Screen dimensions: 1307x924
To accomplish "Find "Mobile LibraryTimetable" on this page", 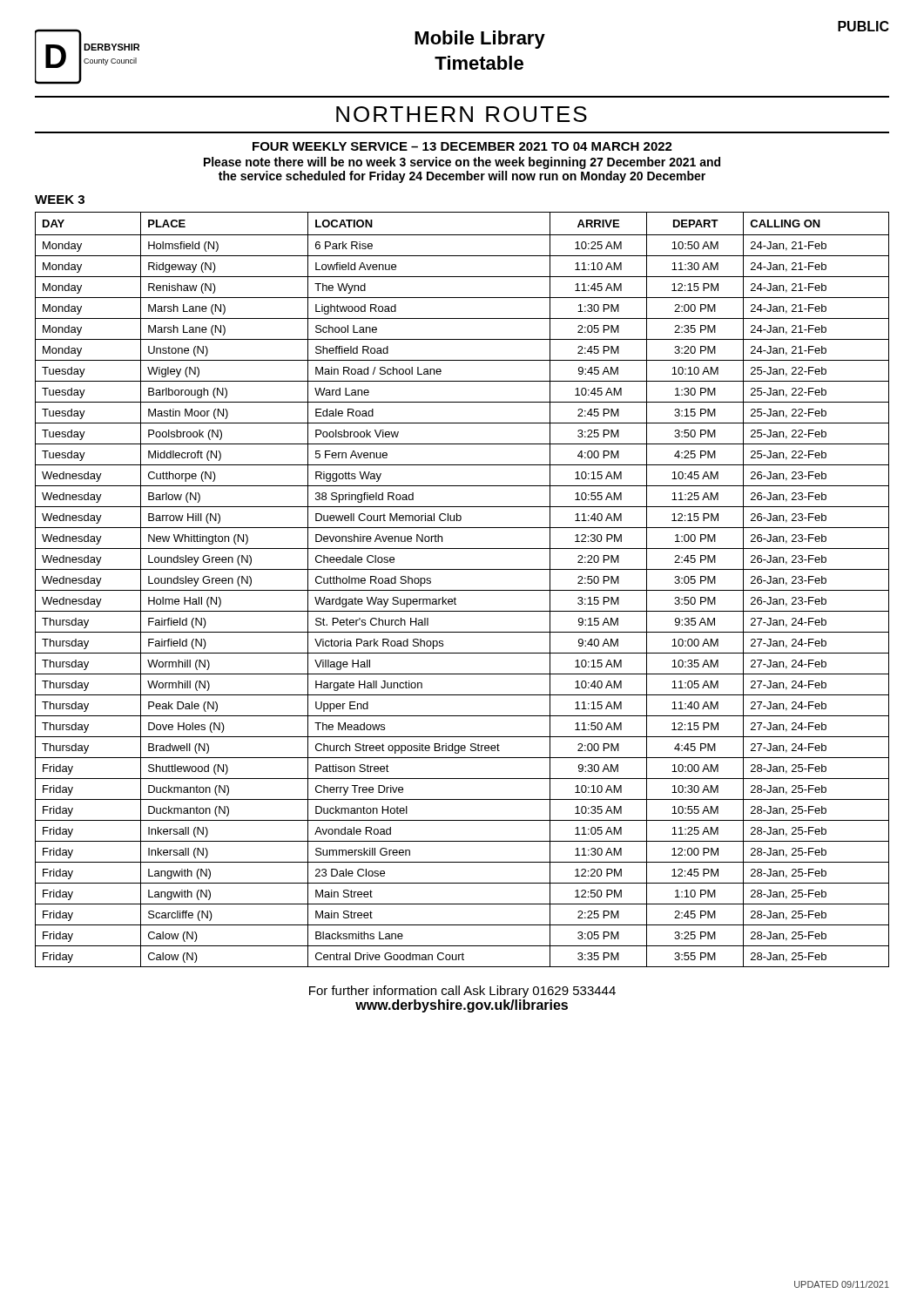I will click(x=479, y=51).
